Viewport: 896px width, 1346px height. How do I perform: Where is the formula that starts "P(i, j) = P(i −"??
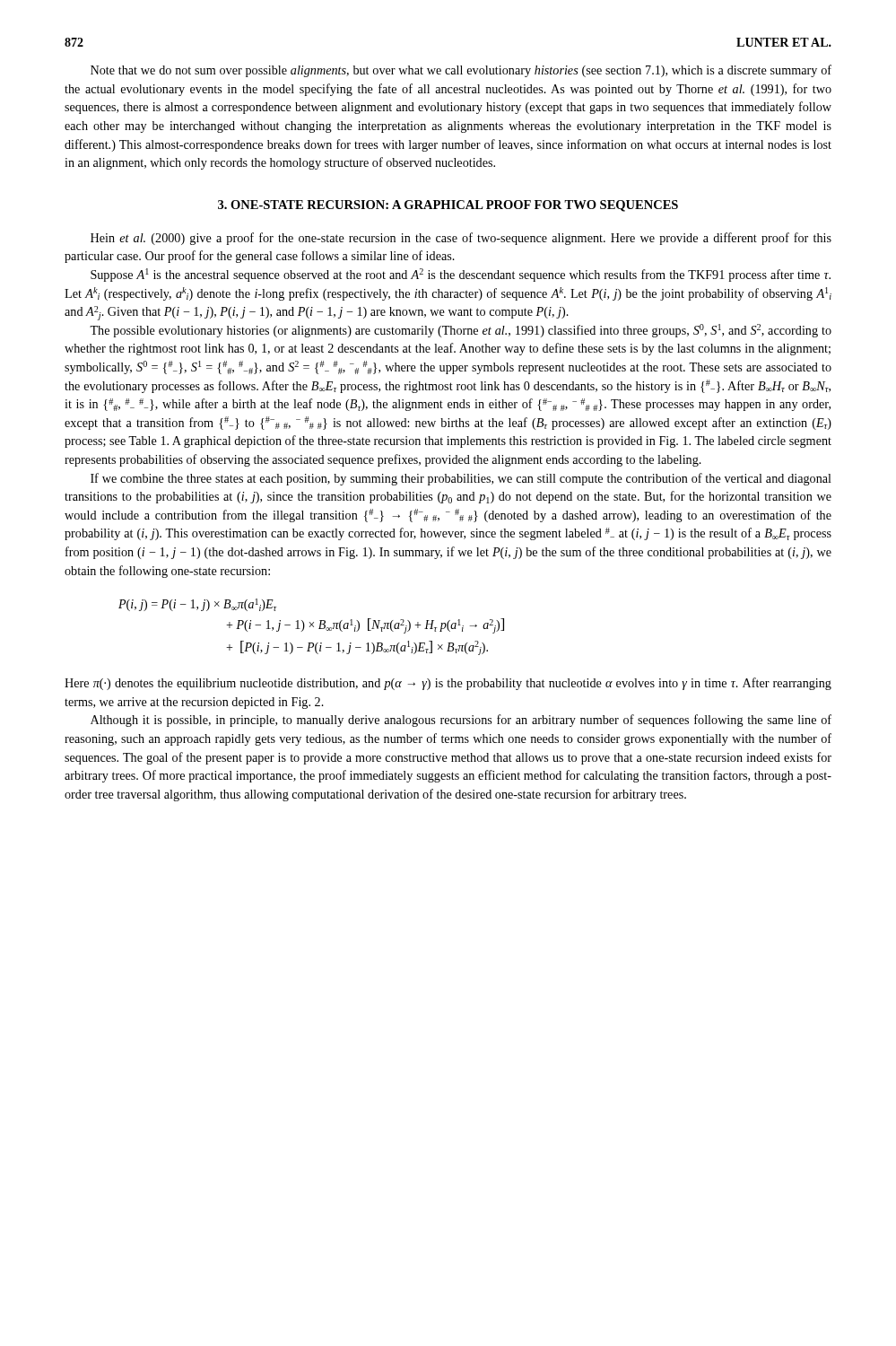[312, 627]
